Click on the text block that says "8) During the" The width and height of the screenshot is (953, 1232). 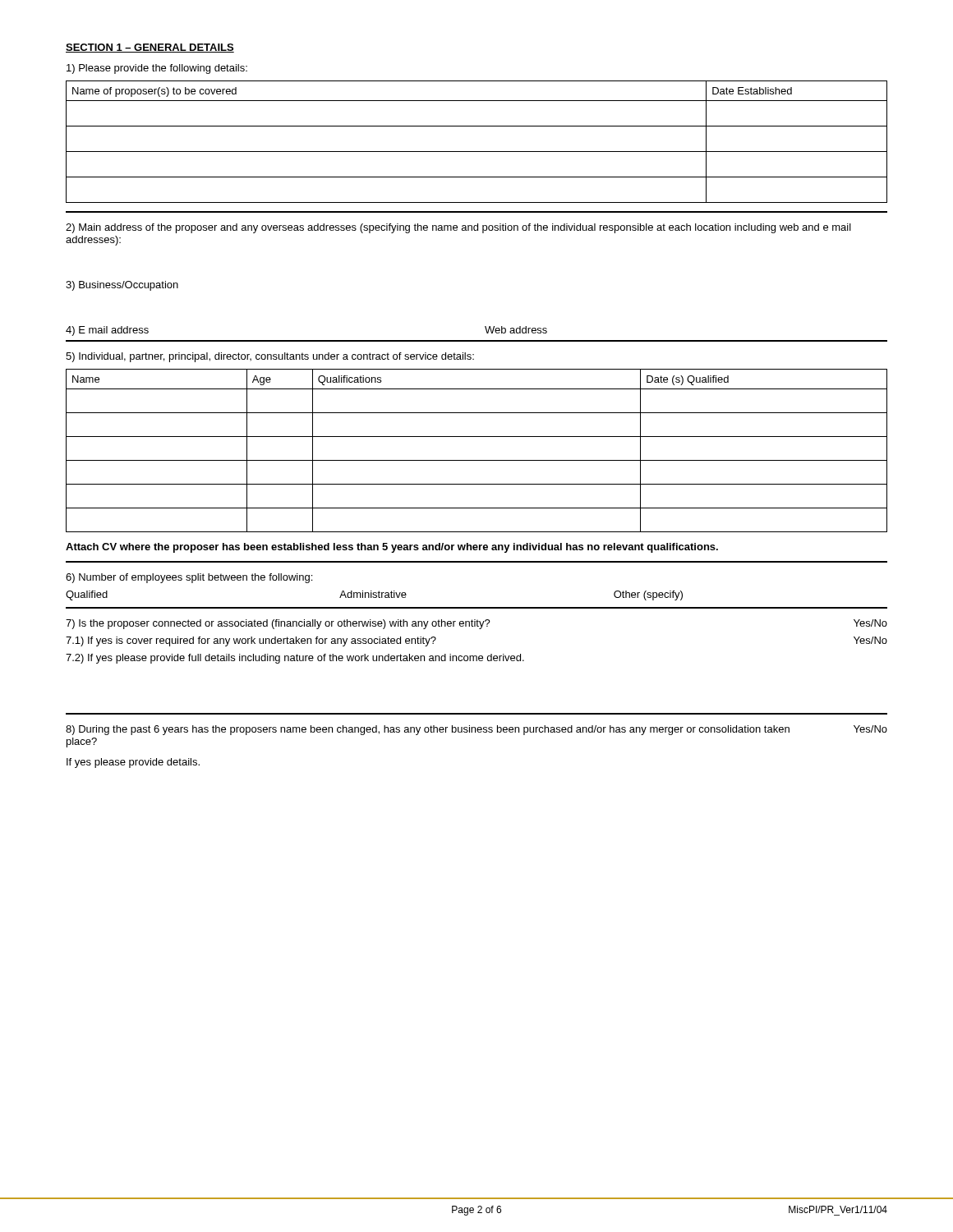(x=476, y=735)
